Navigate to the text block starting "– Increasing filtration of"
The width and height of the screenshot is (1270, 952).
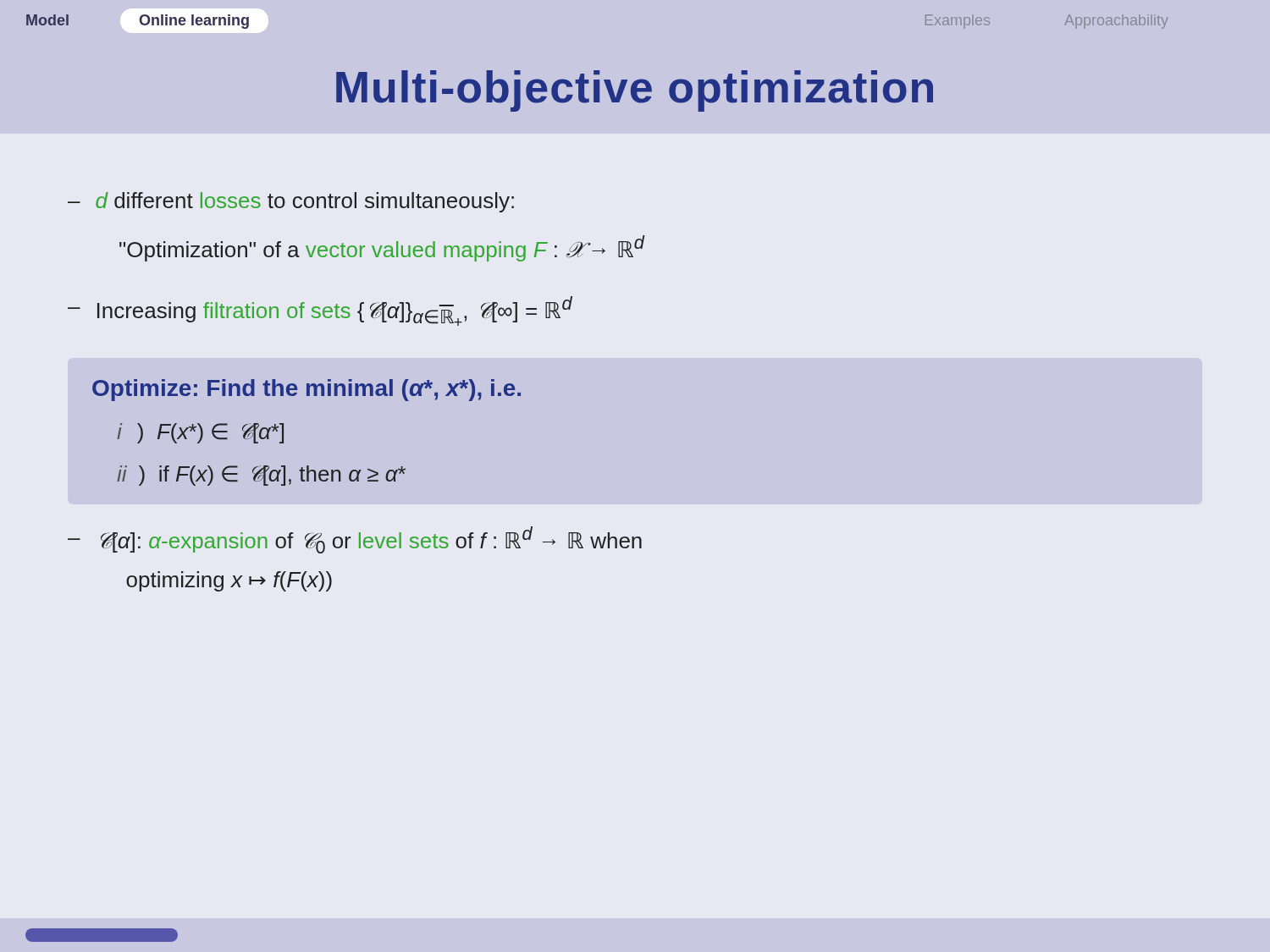(320, 312)
